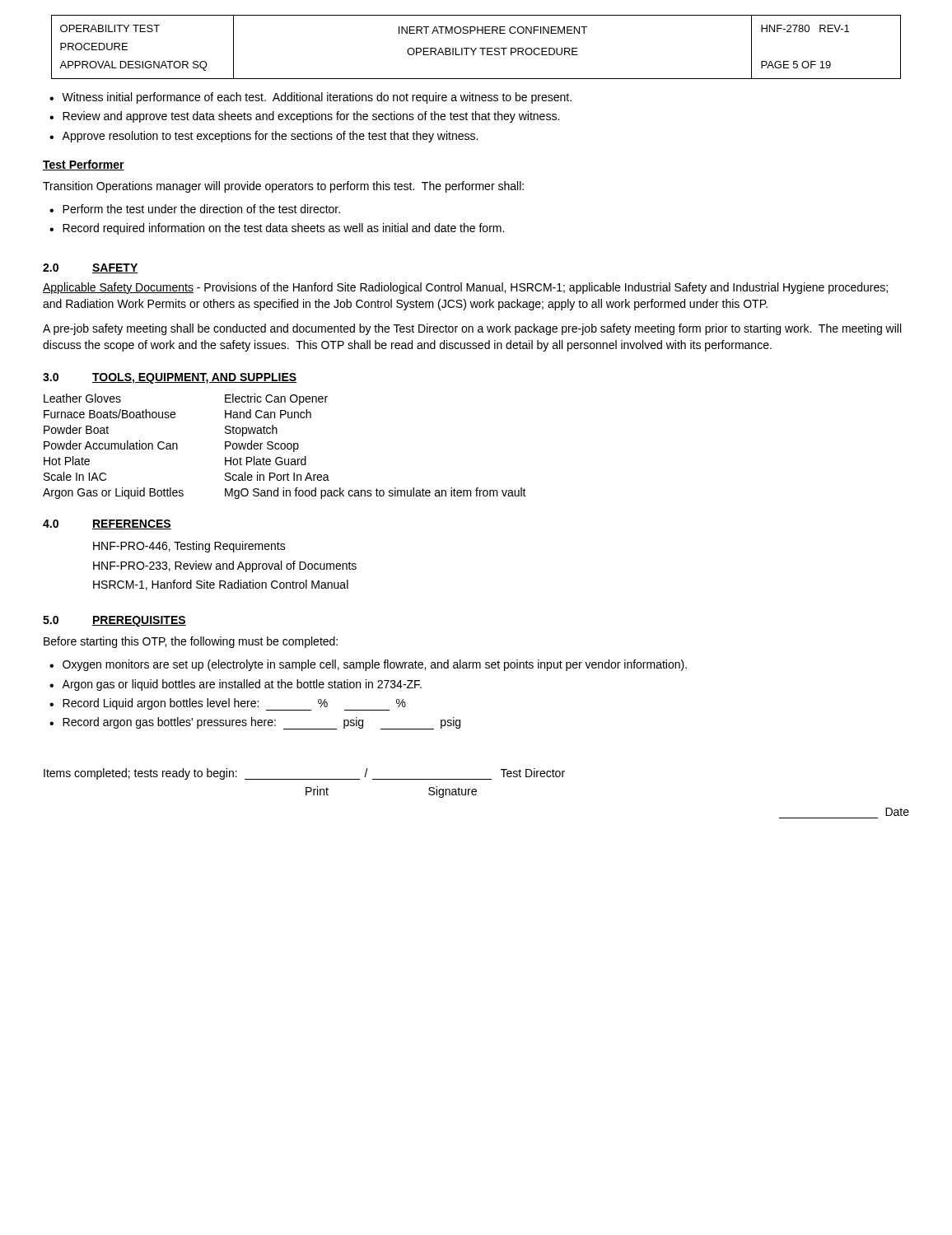The height and width of the screenshot is (1235, 952).
Task: Locate the text "Test Performer"
Action: 83,165
